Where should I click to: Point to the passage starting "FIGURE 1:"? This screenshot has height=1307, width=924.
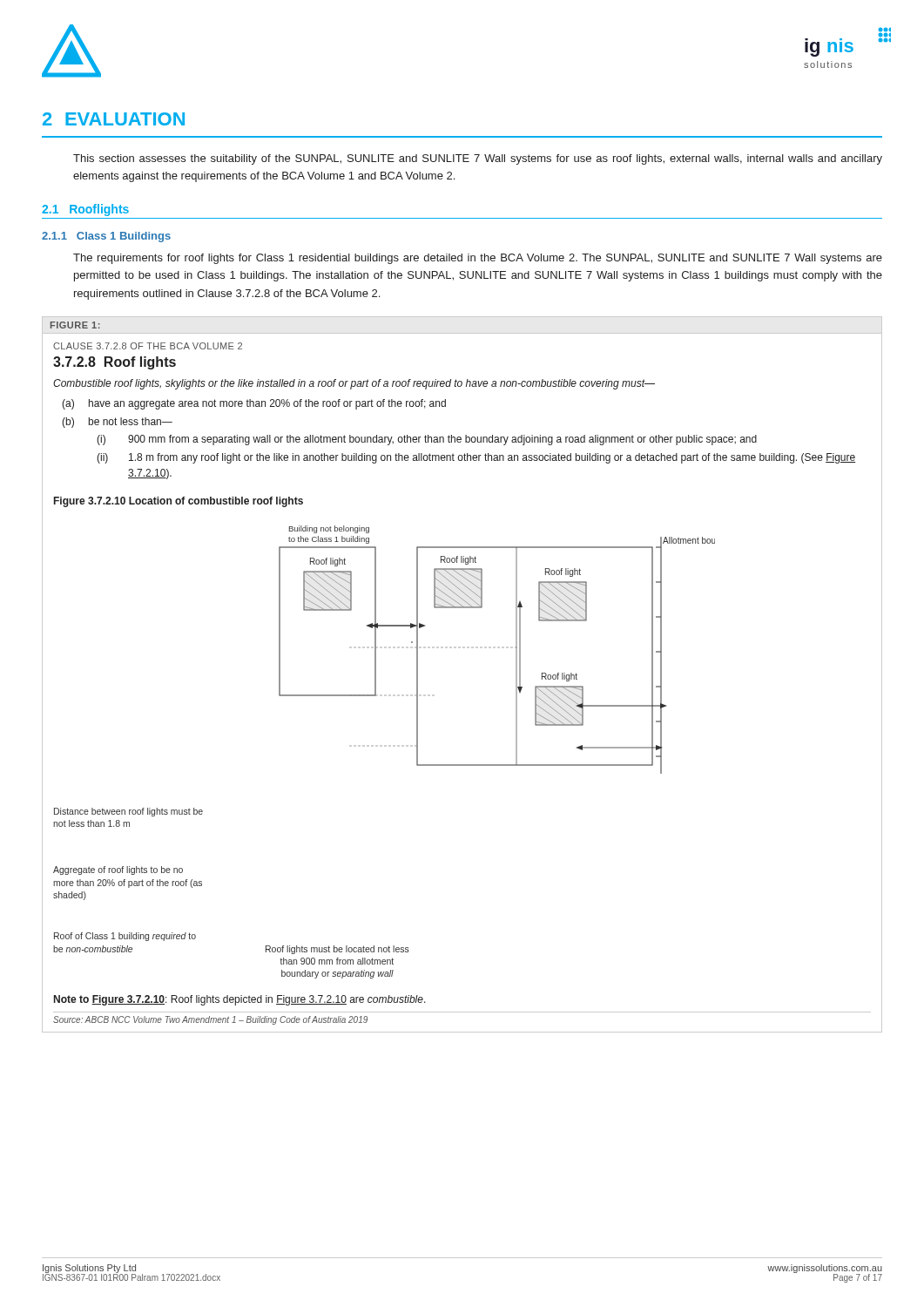pyautogui.click(x=75, y=325)
